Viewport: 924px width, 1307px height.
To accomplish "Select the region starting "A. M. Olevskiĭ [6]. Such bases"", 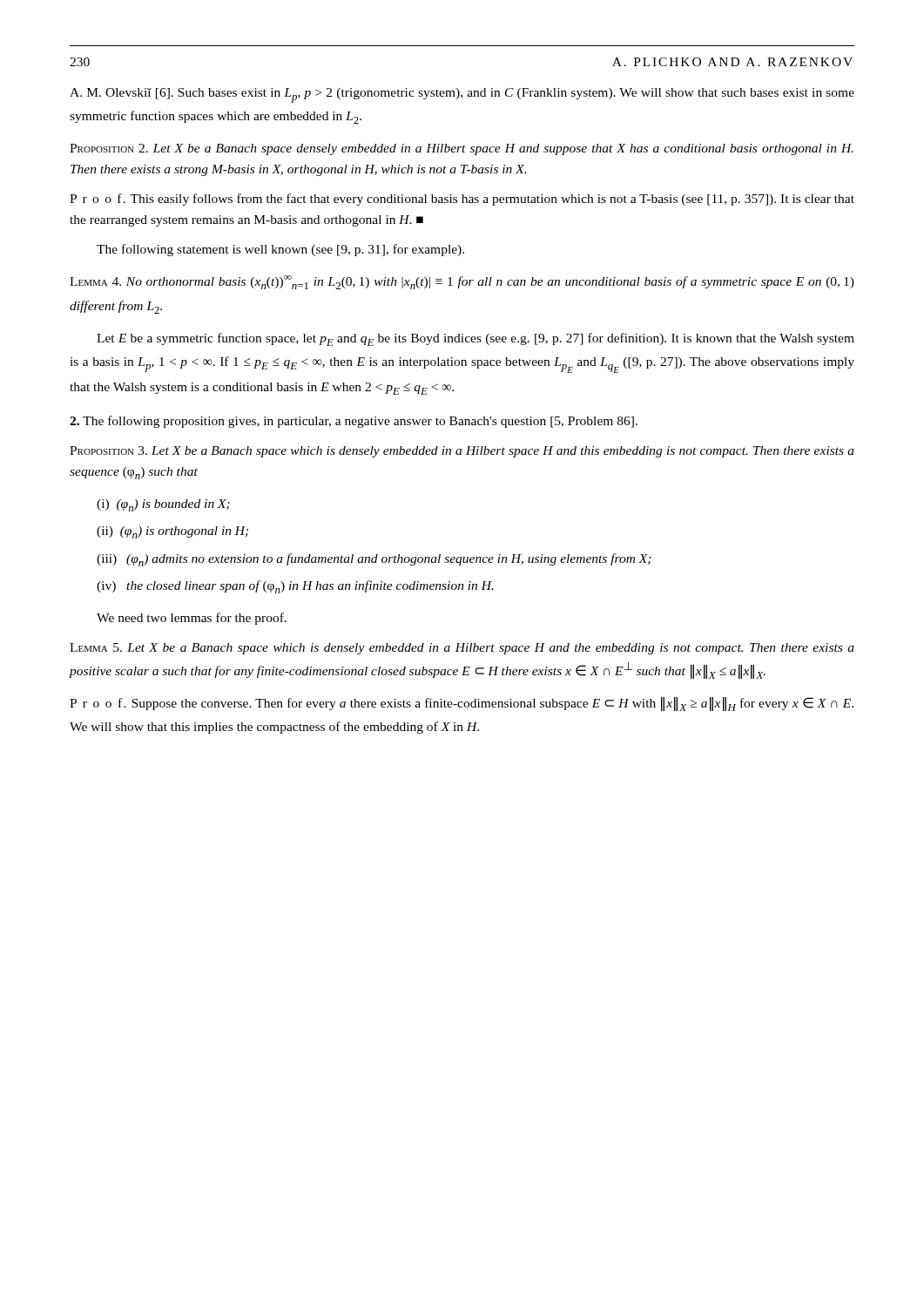I will (x=462, y=106).
